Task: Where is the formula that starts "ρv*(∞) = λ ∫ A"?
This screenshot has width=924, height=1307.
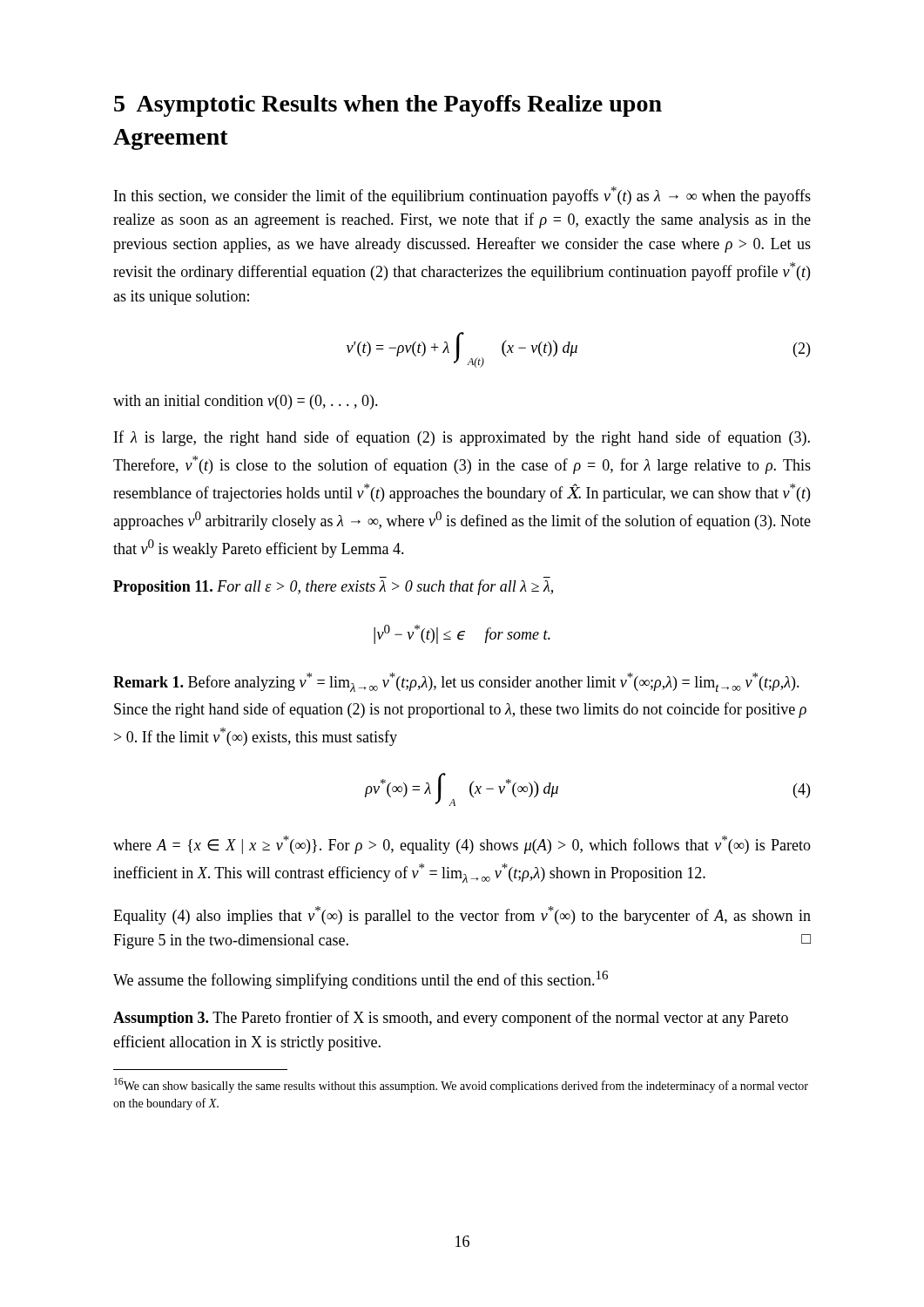Action: pos(462,790)
